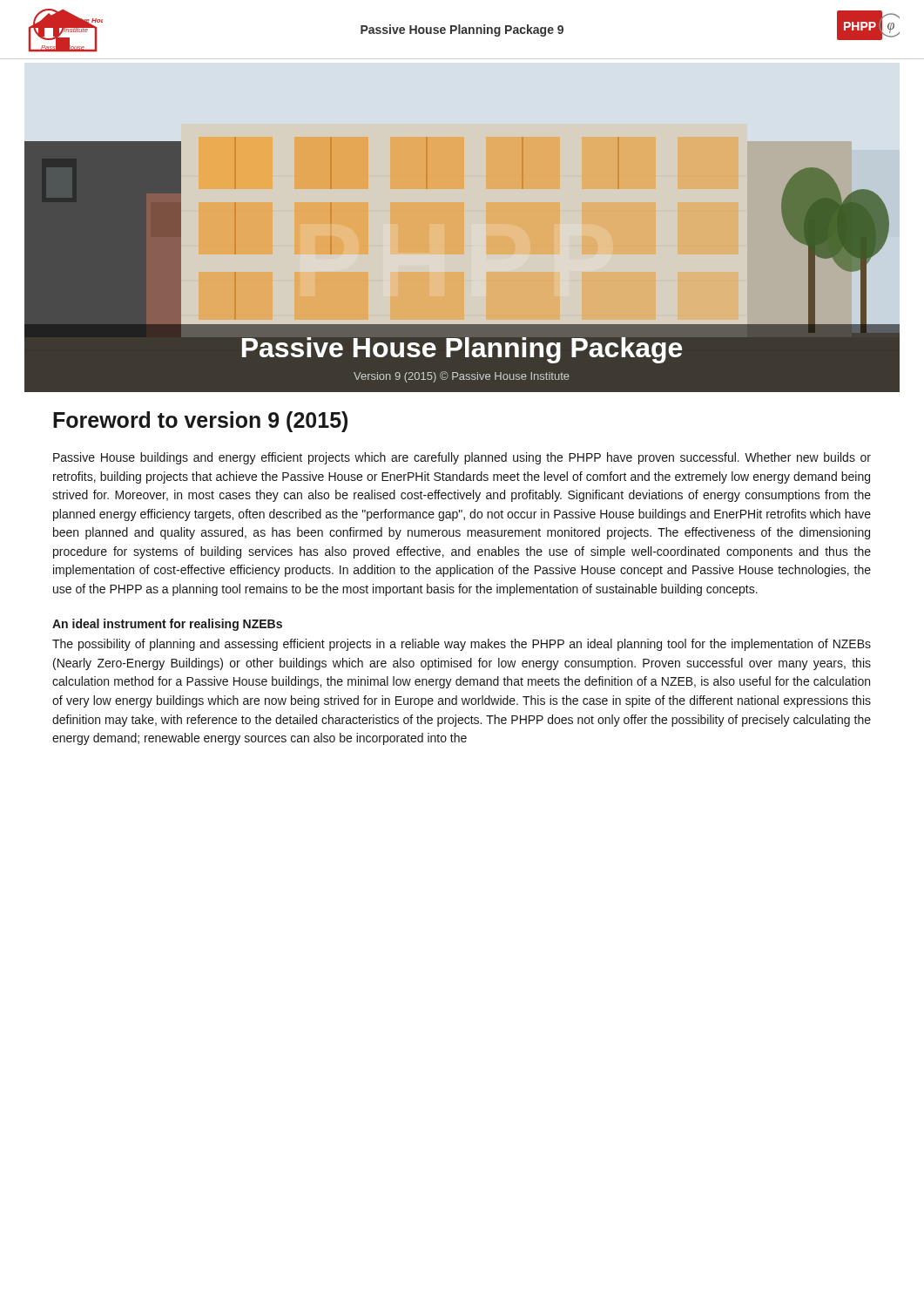
Task: Click on the passage starting "An ideal instrument"
Action: pos(167,624)
